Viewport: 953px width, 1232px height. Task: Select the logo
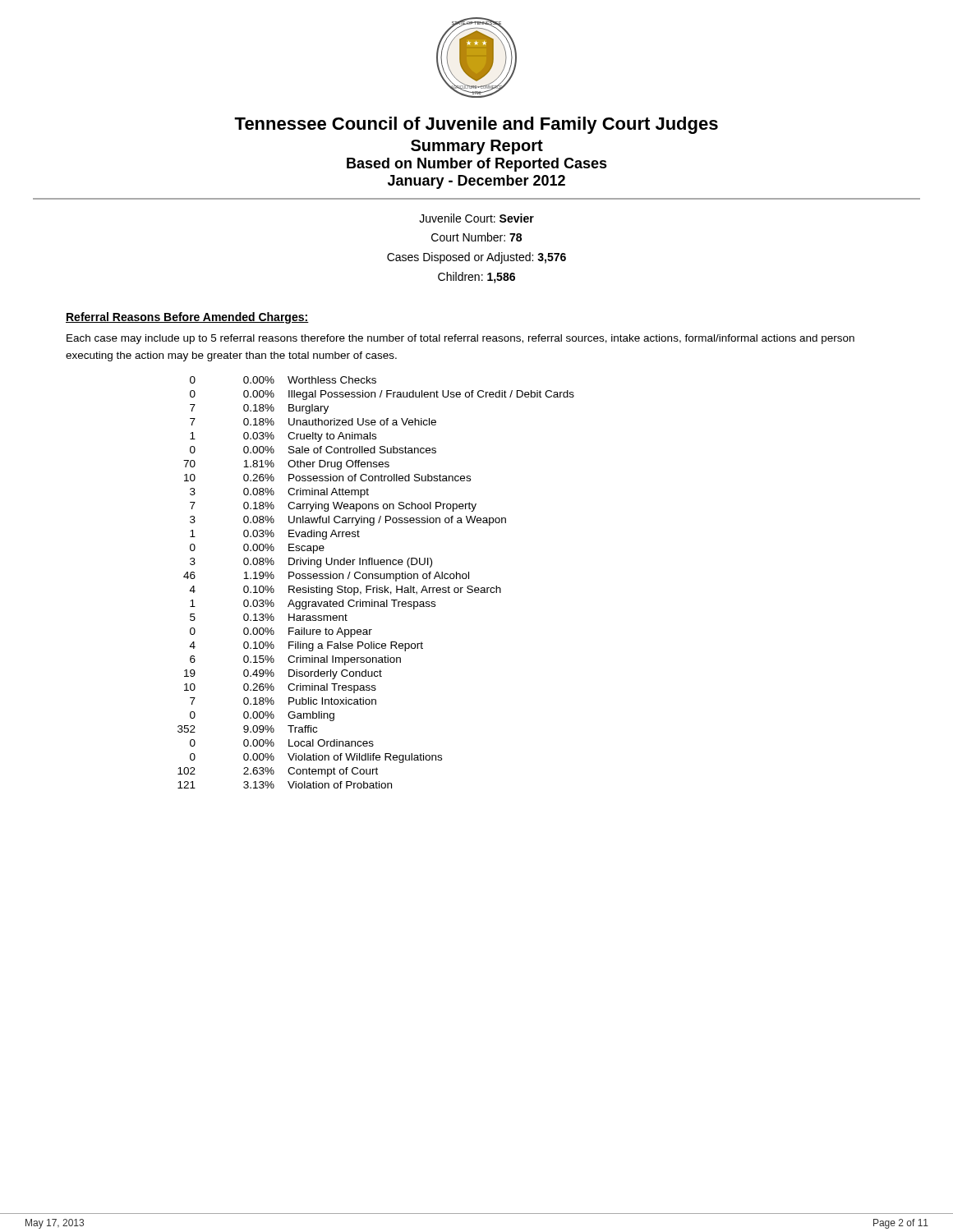476,56
